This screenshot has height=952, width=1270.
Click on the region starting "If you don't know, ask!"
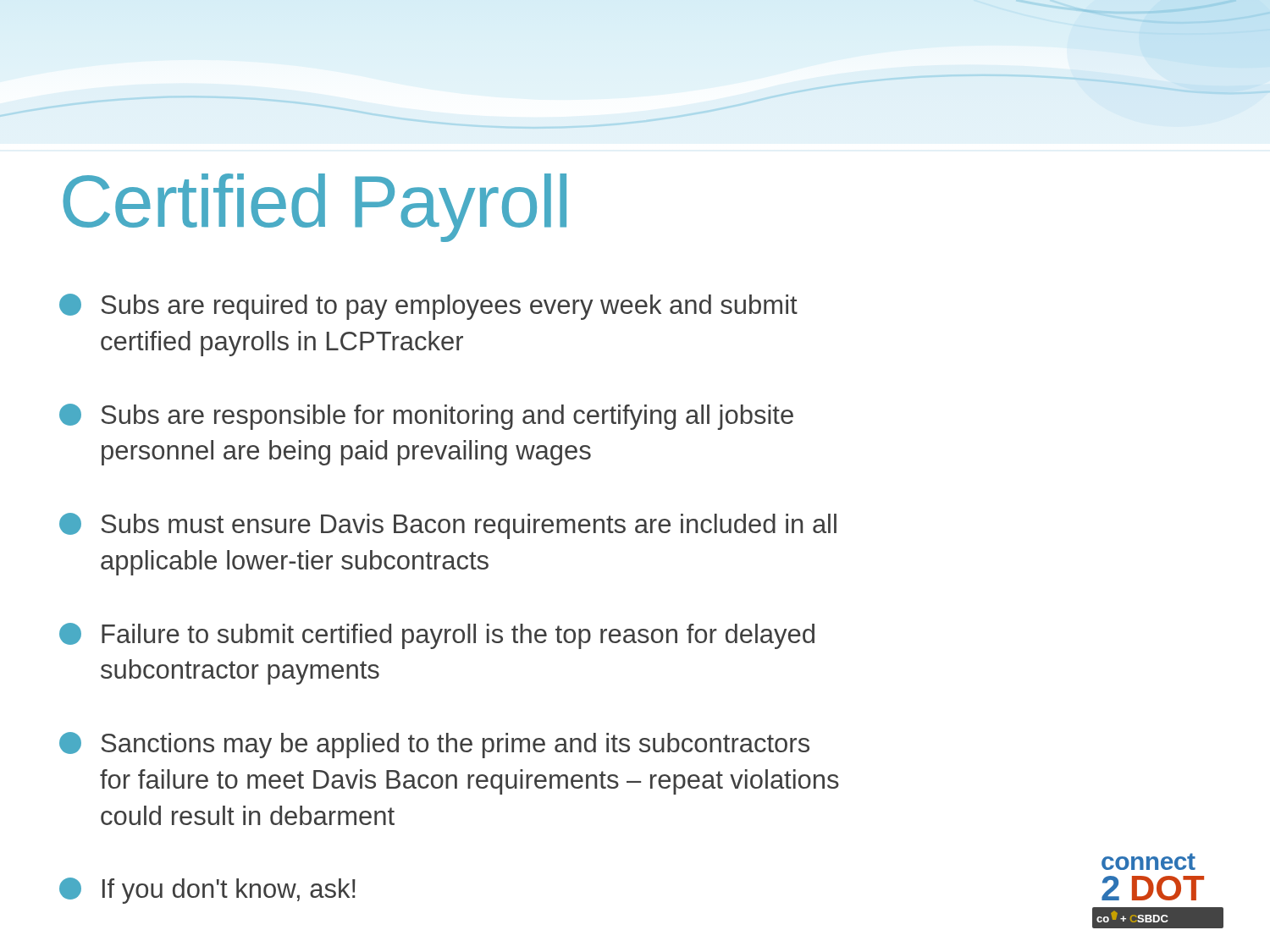pyautogui.click(x=204, y=890)
